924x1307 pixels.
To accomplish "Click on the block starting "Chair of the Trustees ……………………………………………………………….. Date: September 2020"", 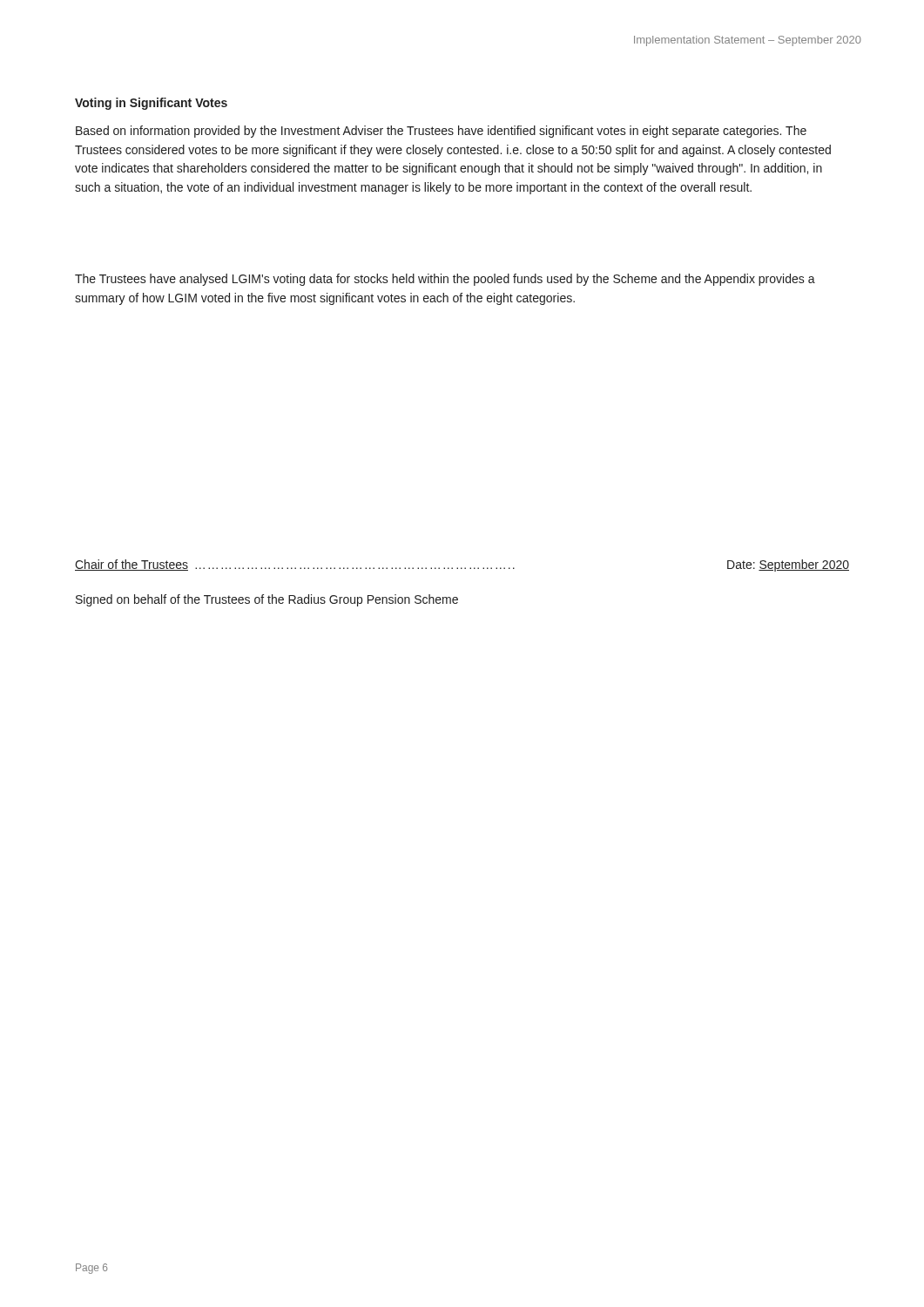I will point(462,565).
